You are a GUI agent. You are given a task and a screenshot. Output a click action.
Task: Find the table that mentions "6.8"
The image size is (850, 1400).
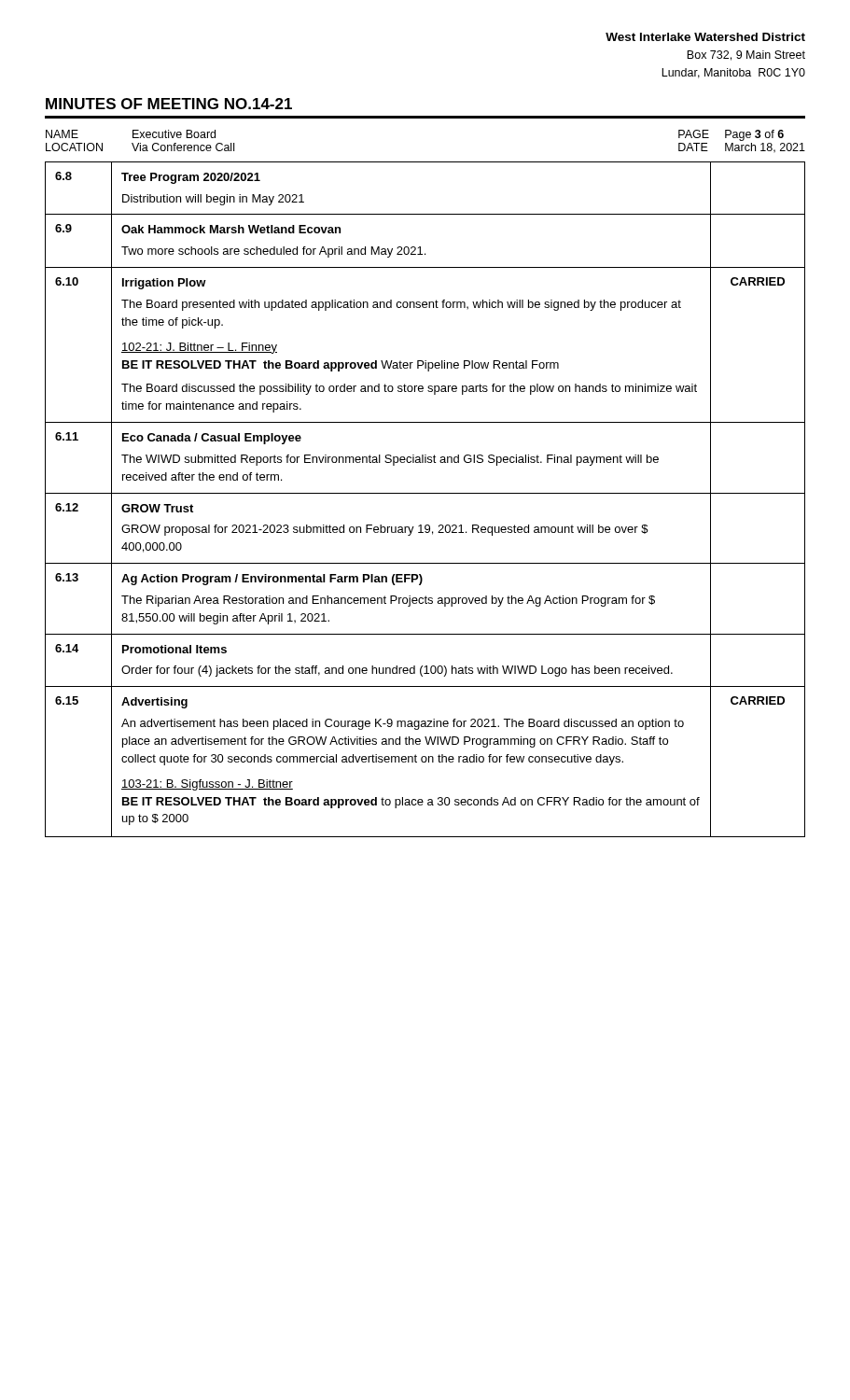(x=425, y=499)
